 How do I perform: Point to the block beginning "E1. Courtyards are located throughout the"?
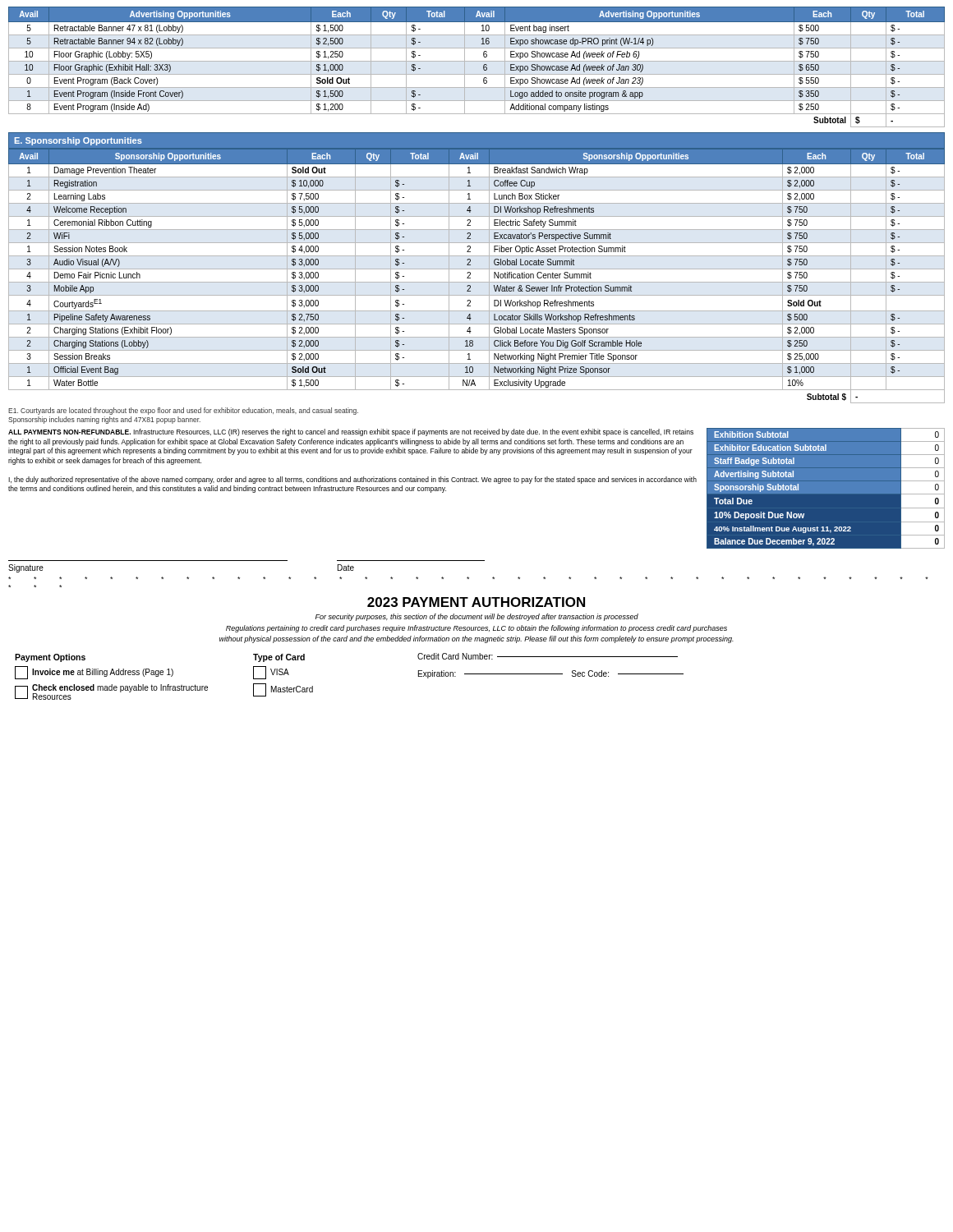[184, 415]
